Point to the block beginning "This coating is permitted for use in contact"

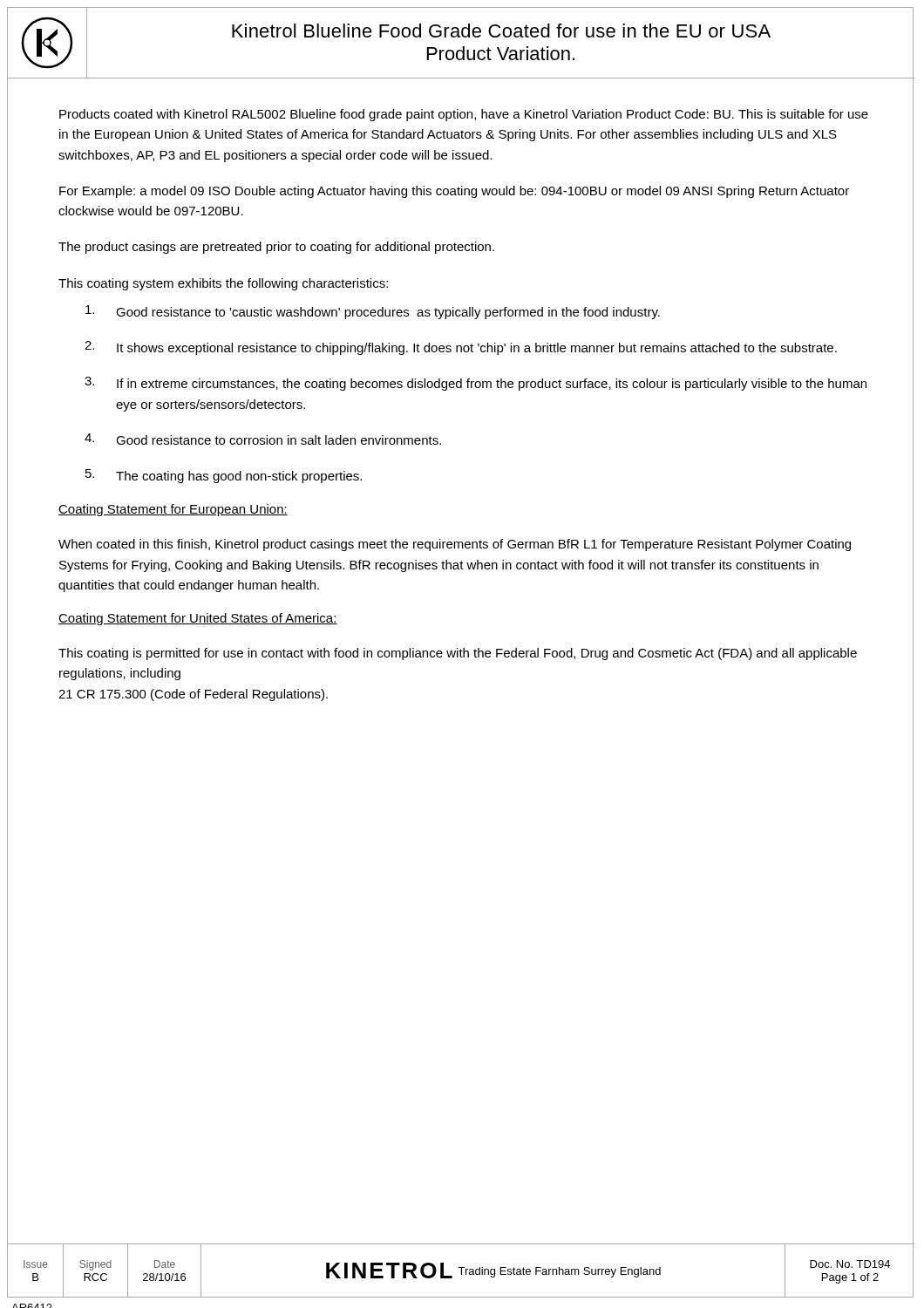pyautogui.click(x=458, y=654)
